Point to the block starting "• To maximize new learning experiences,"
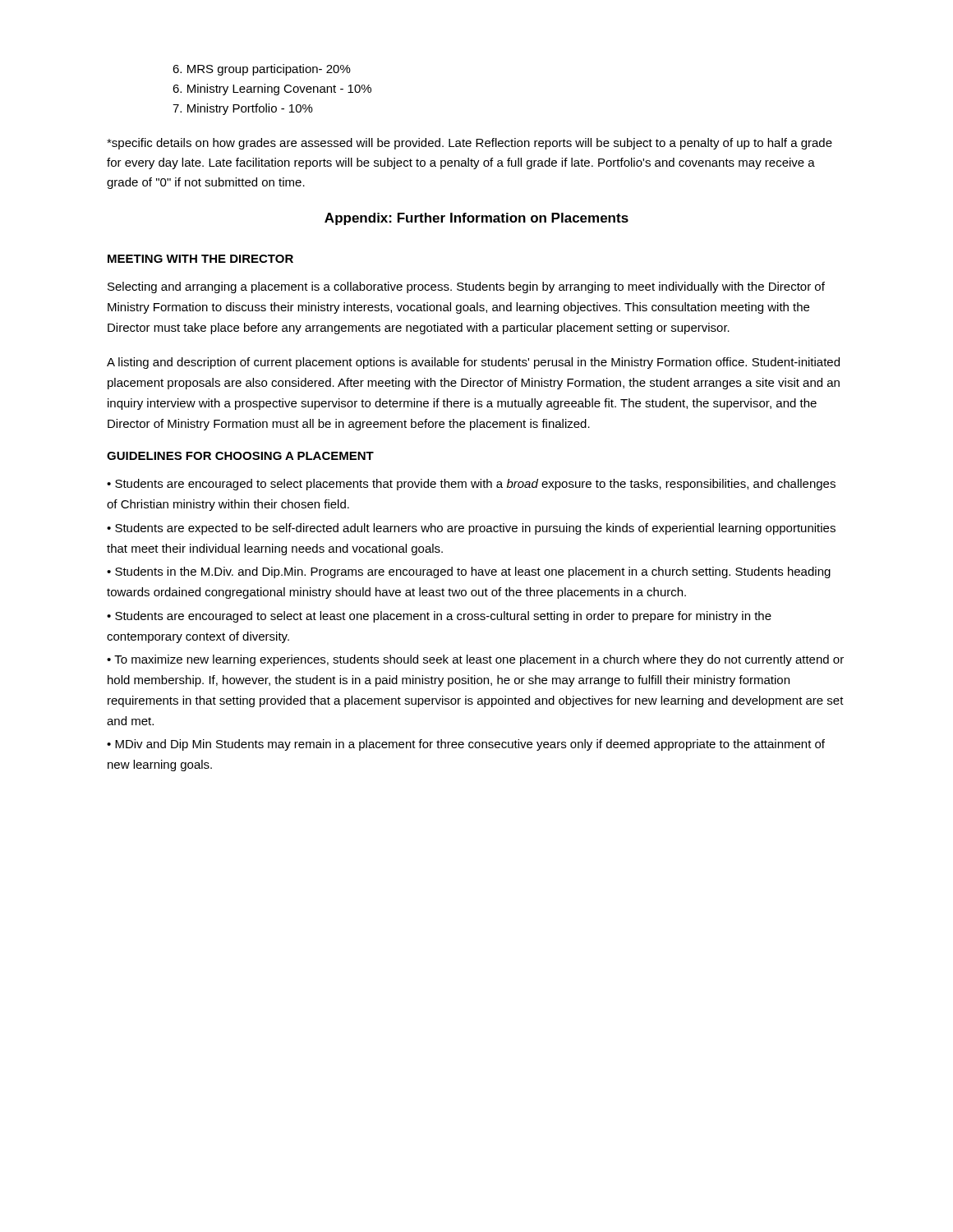Screen dimensions: 1232x953 475,690
